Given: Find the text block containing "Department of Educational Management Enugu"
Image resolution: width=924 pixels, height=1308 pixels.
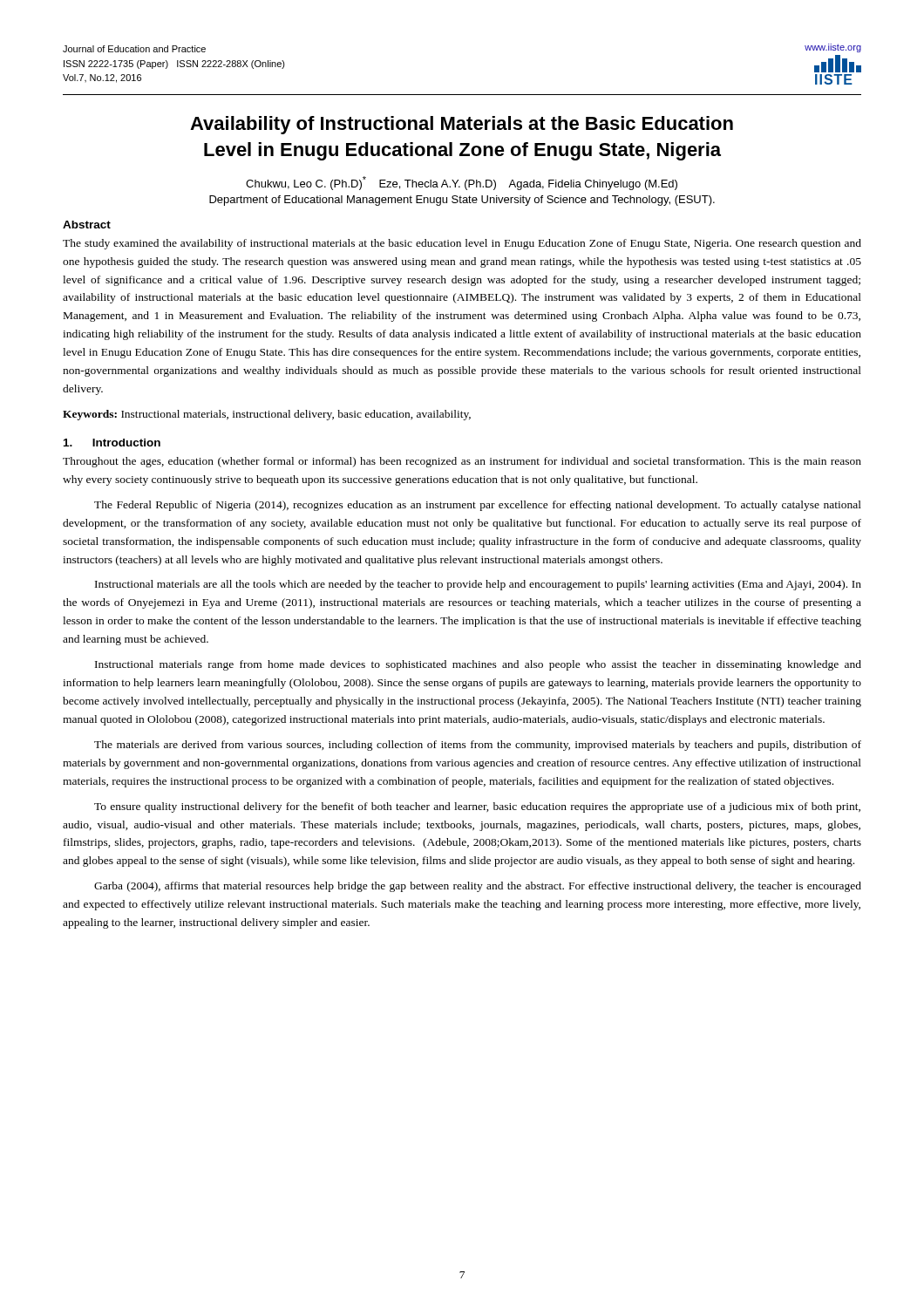Looking at the screenshot, I should coord(462,199).
